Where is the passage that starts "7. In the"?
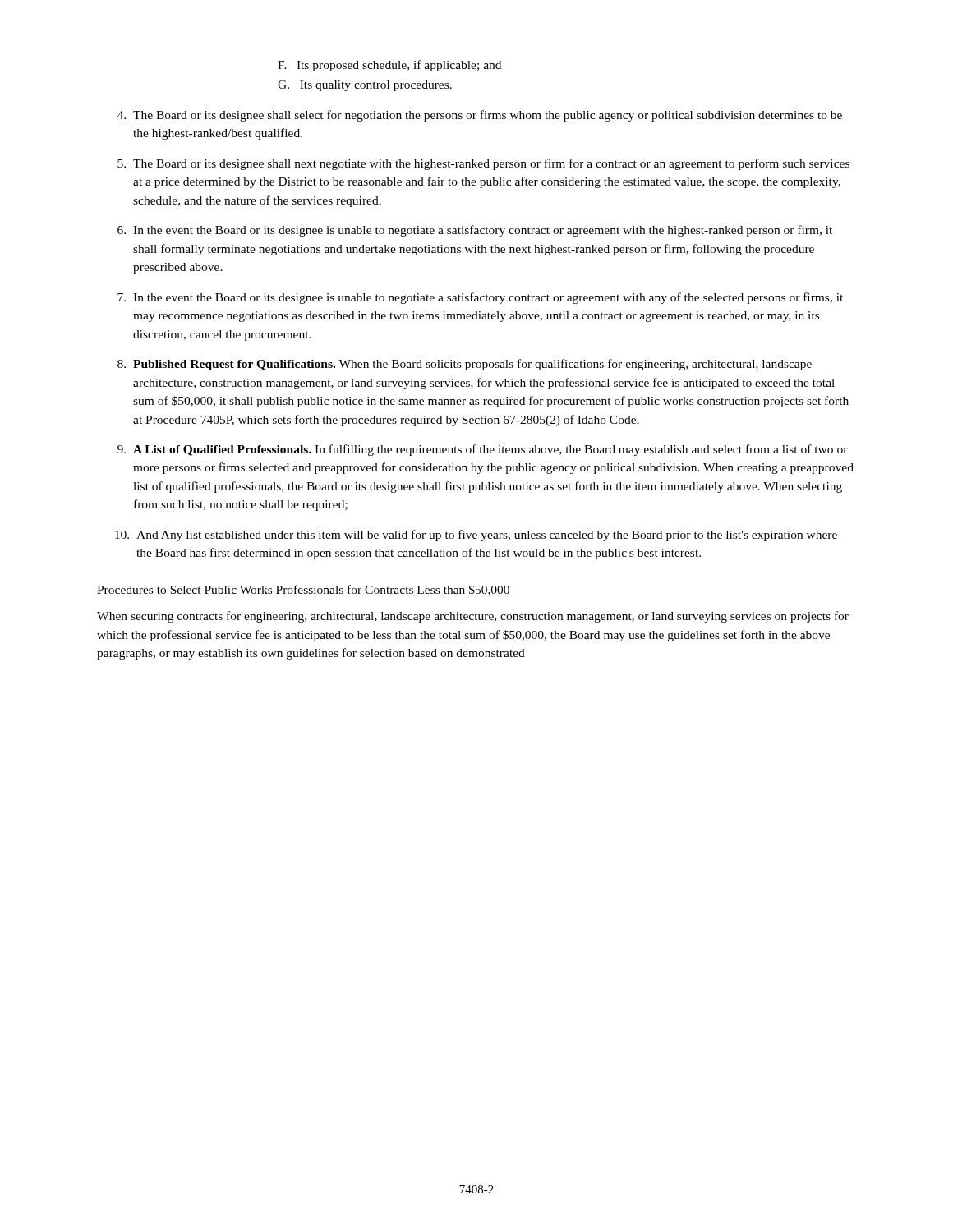 coord(476,316)
